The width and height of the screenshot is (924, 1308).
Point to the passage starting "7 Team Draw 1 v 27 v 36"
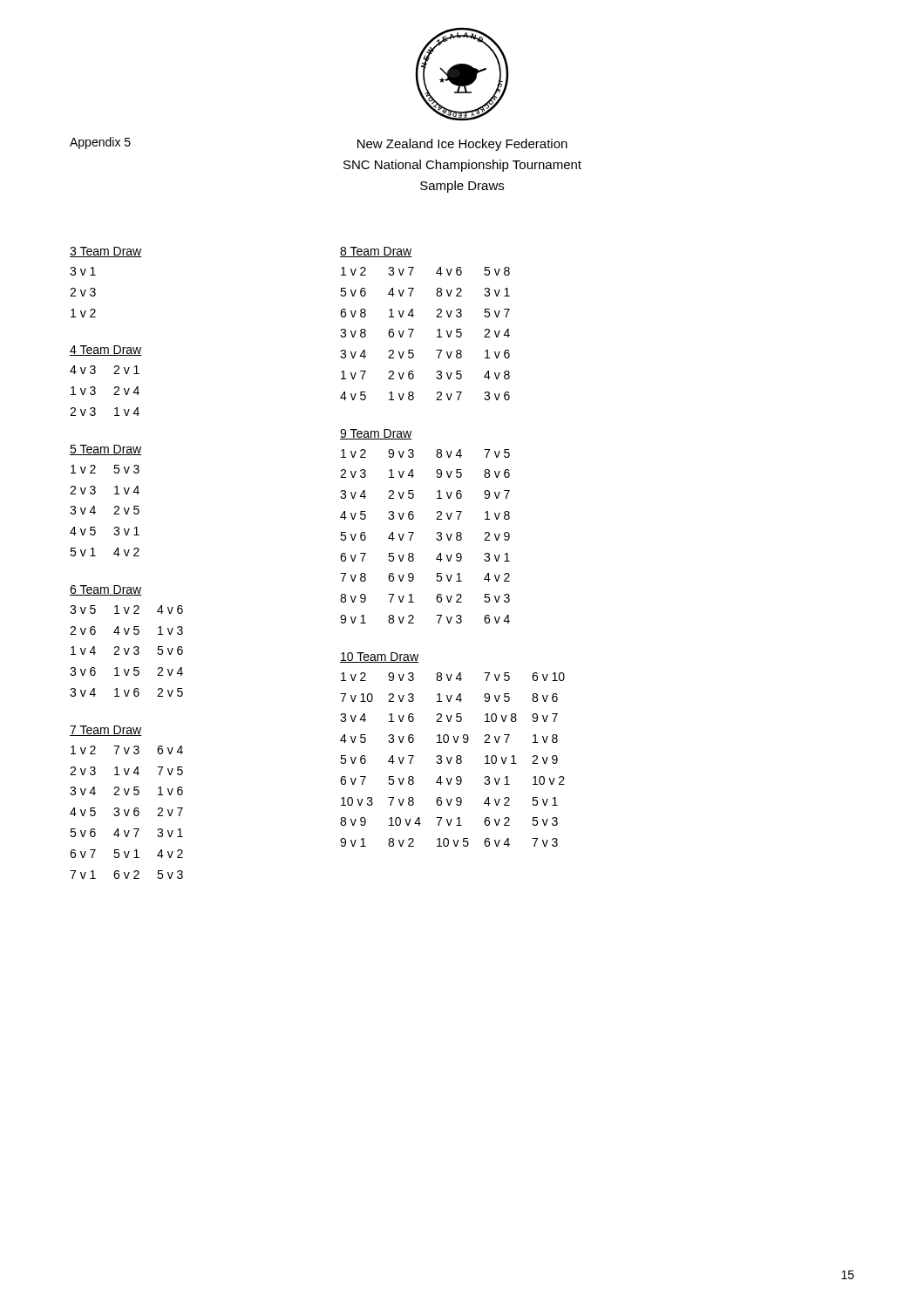pos(106,731)
